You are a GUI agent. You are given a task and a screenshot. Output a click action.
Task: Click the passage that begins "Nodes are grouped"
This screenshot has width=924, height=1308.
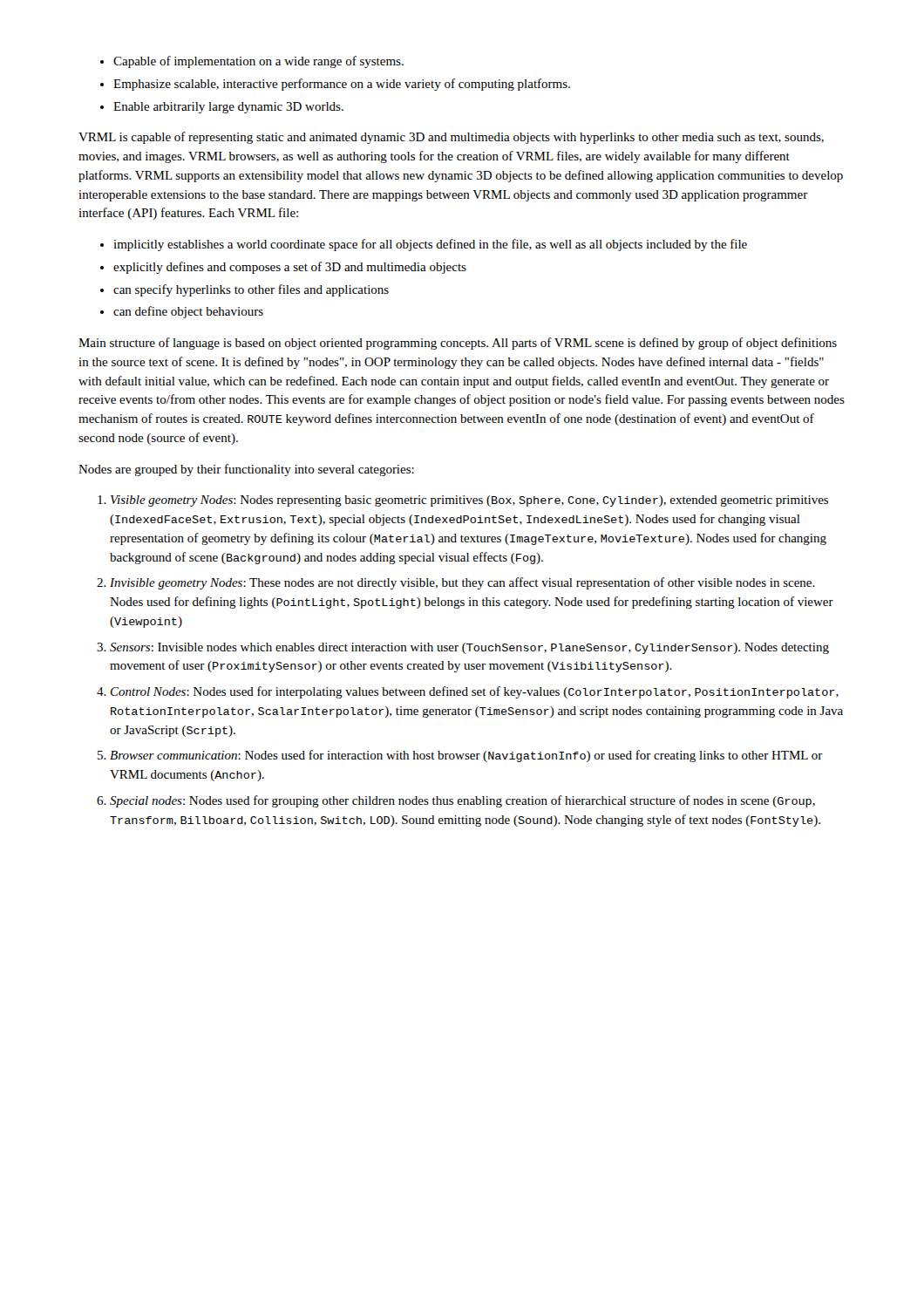pyautogui.click(x=247, y=469)
